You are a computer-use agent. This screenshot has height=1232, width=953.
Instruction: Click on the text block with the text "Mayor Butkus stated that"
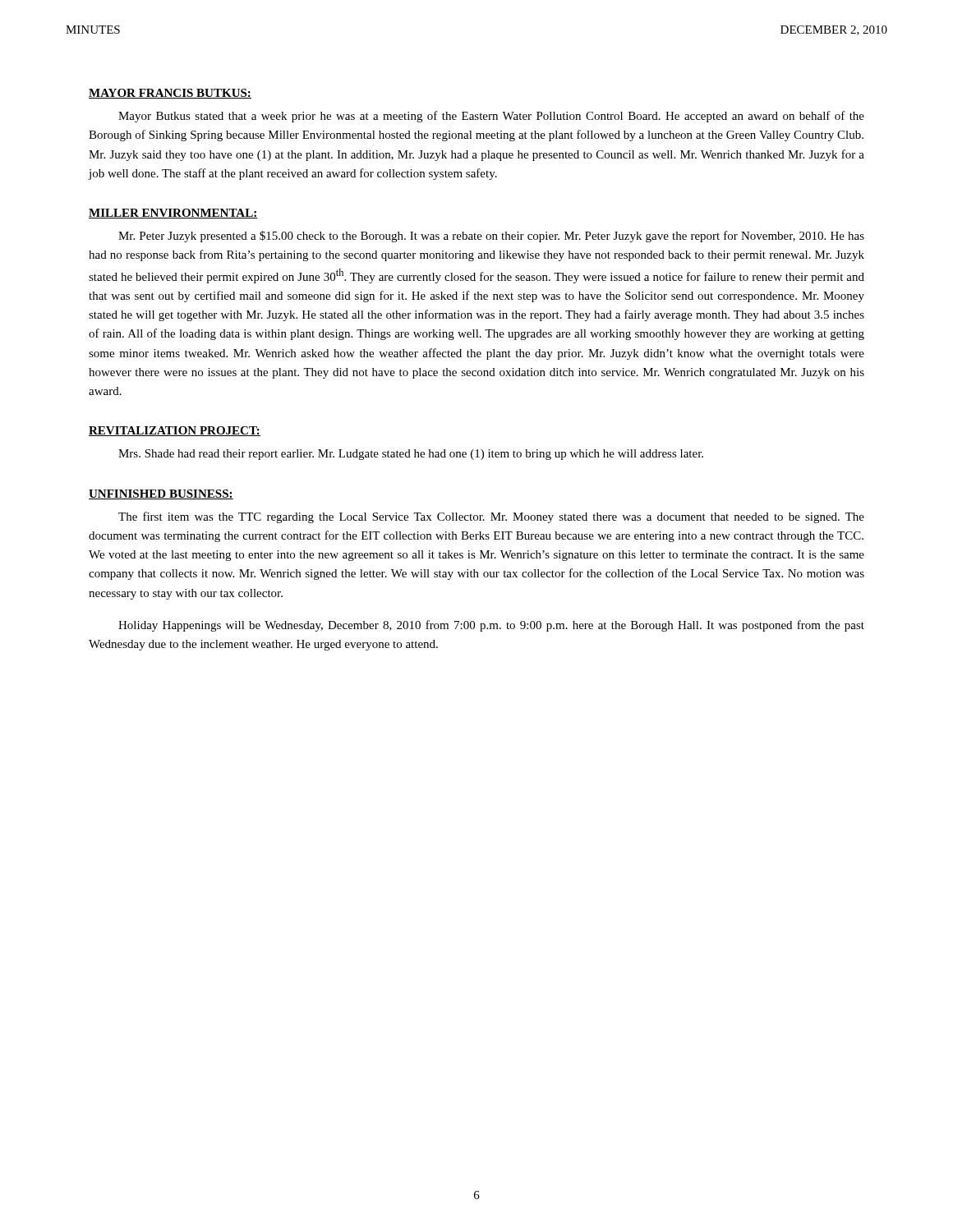click(476, 144)
